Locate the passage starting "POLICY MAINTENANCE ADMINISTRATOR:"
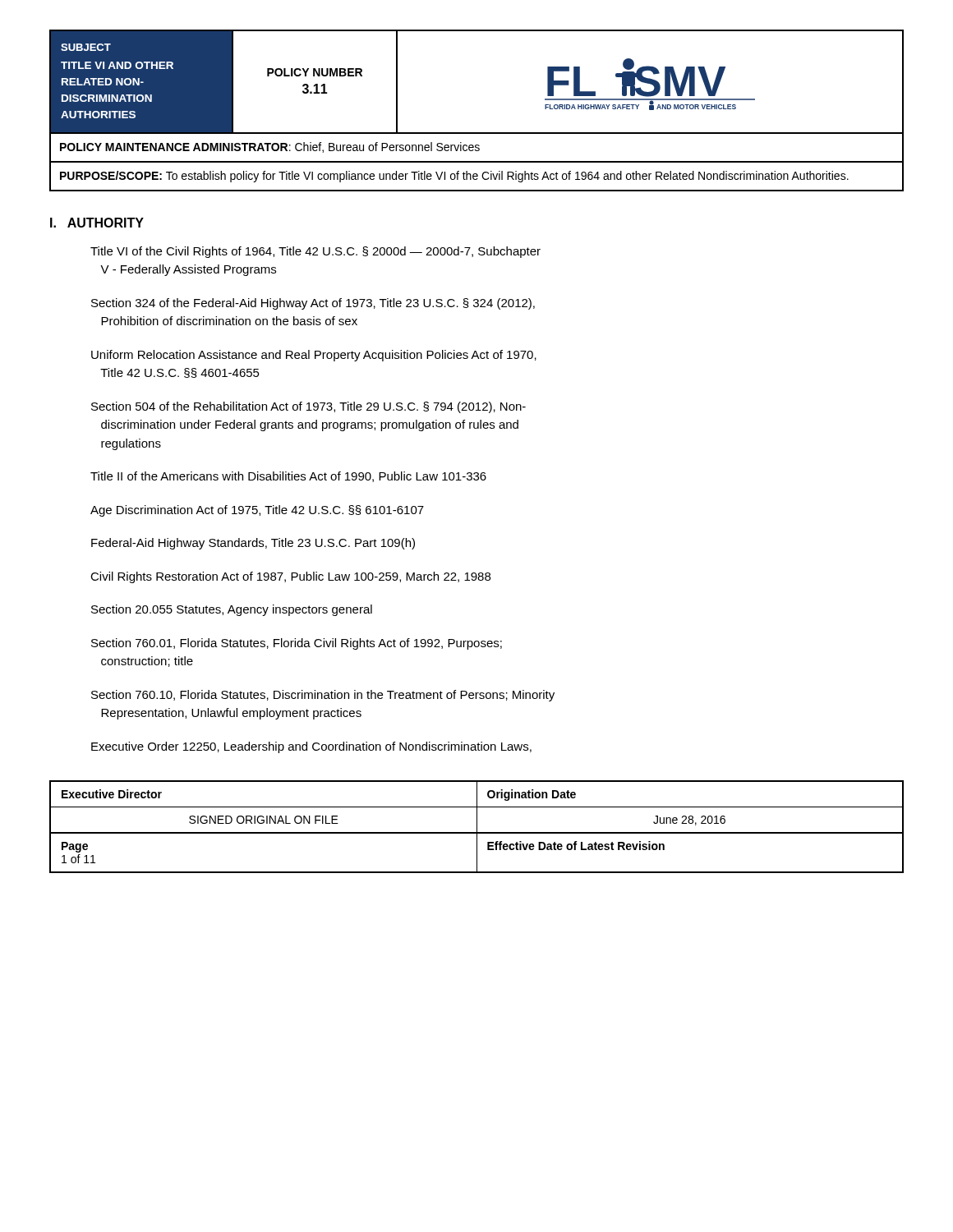 point(270,147)
